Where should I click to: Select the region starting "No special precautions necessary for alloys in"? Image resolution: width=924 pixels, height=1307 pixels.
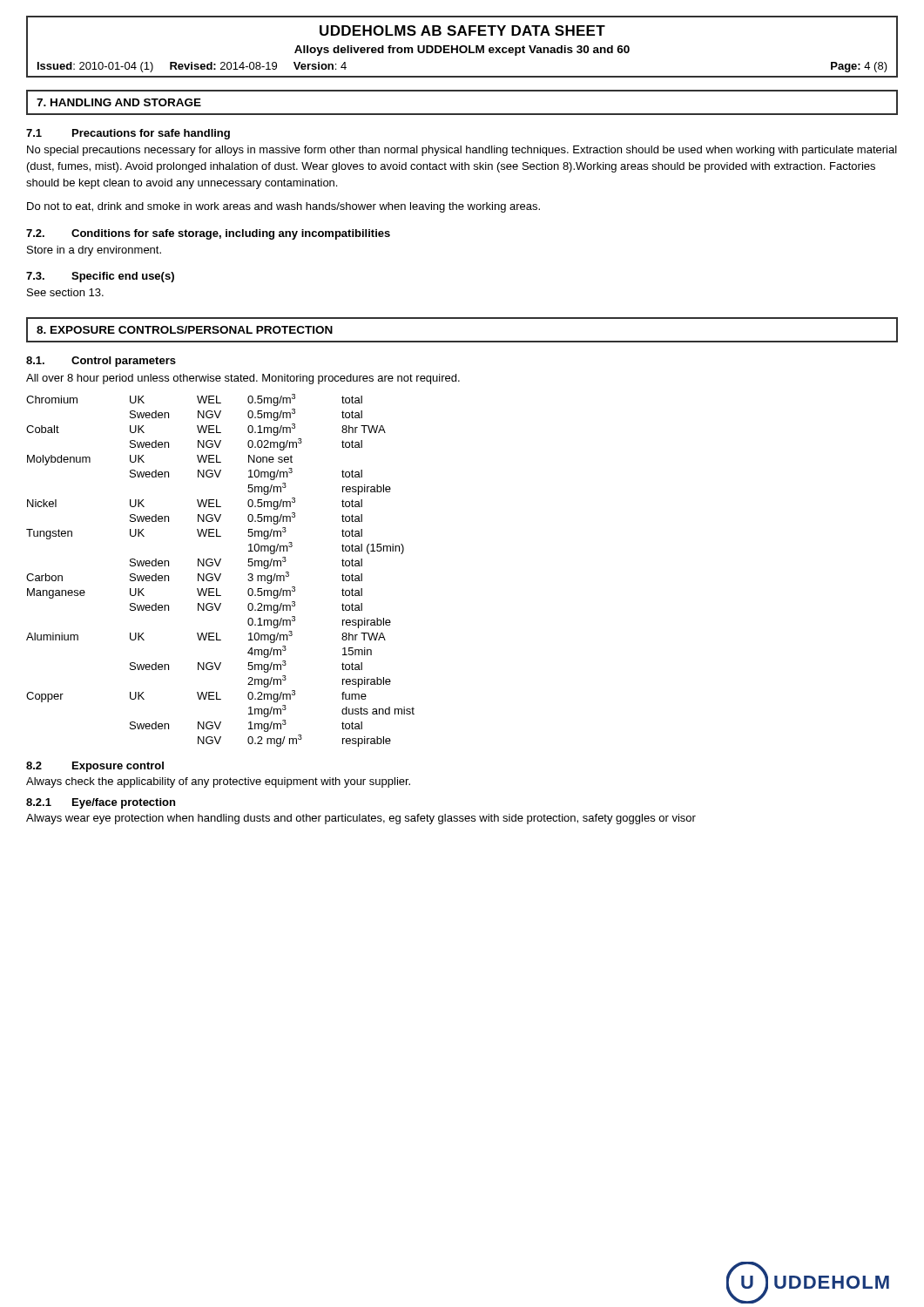click(x=462, y=166)
